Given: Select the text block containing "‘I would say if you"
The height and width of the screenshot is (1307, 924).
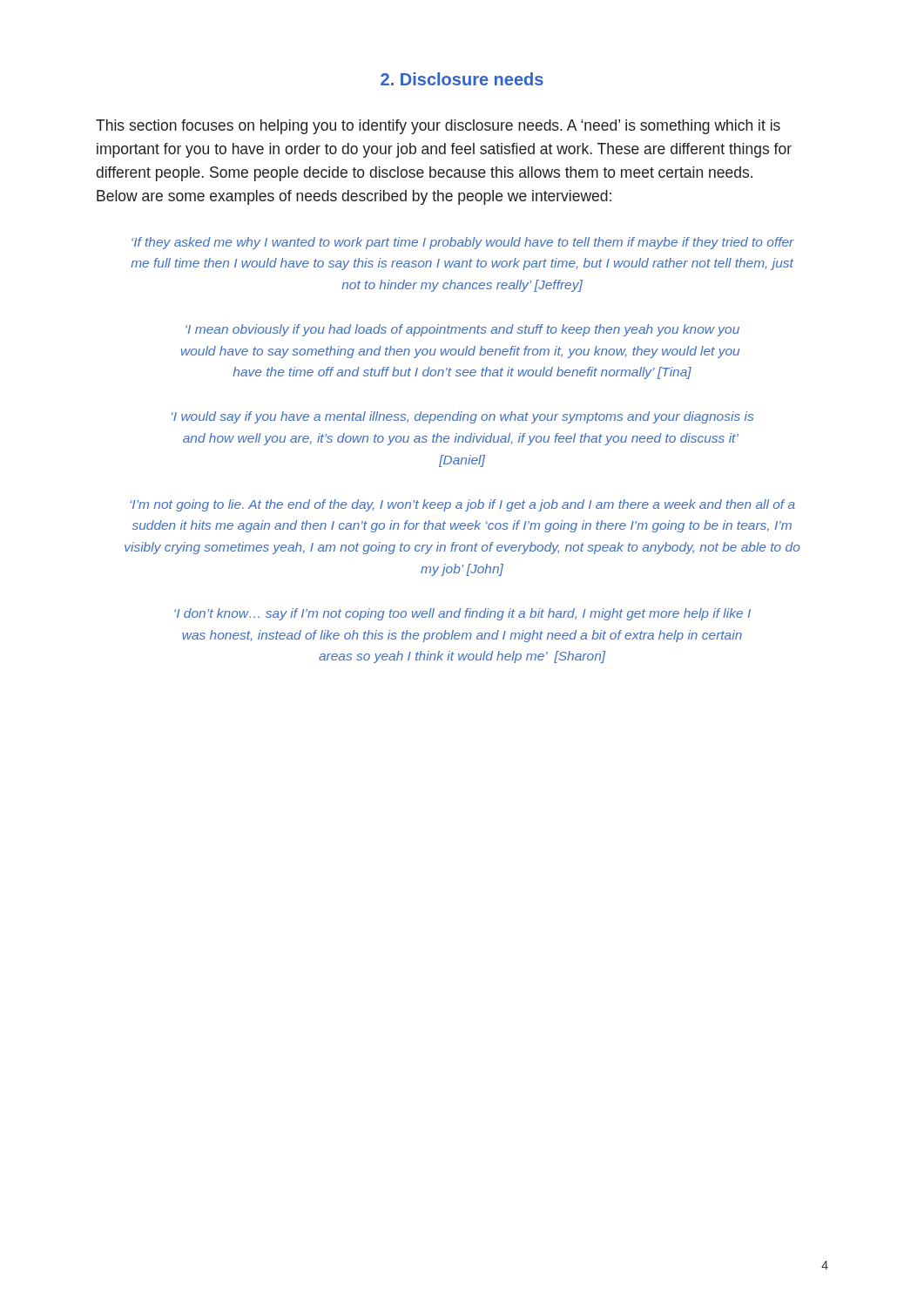Looking at the screenshot, I should [x=462, y=438].
